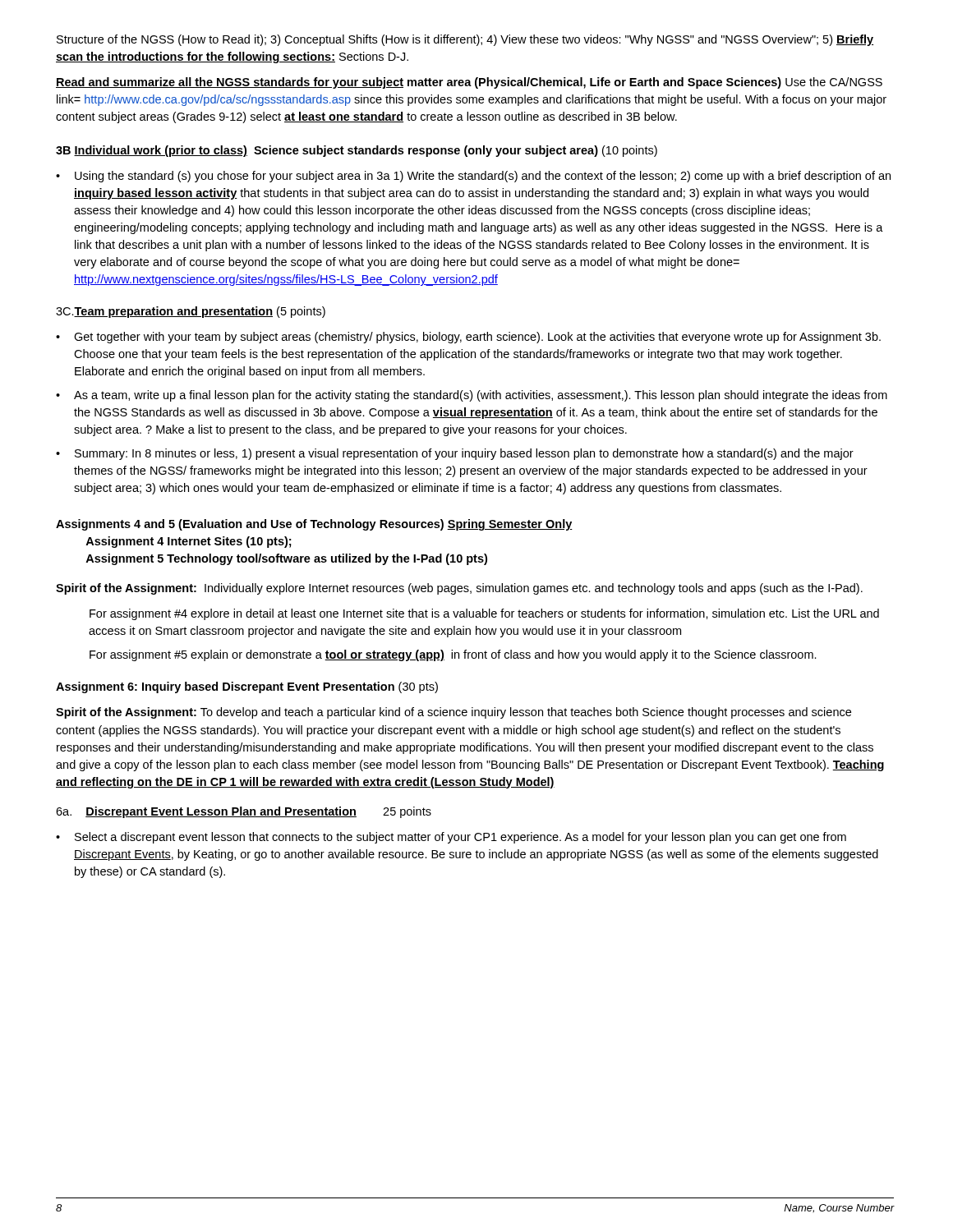Click on the list item containing "• Select a discrepant event lesson"
This screenshot has height=1232, width=953.
475,854
